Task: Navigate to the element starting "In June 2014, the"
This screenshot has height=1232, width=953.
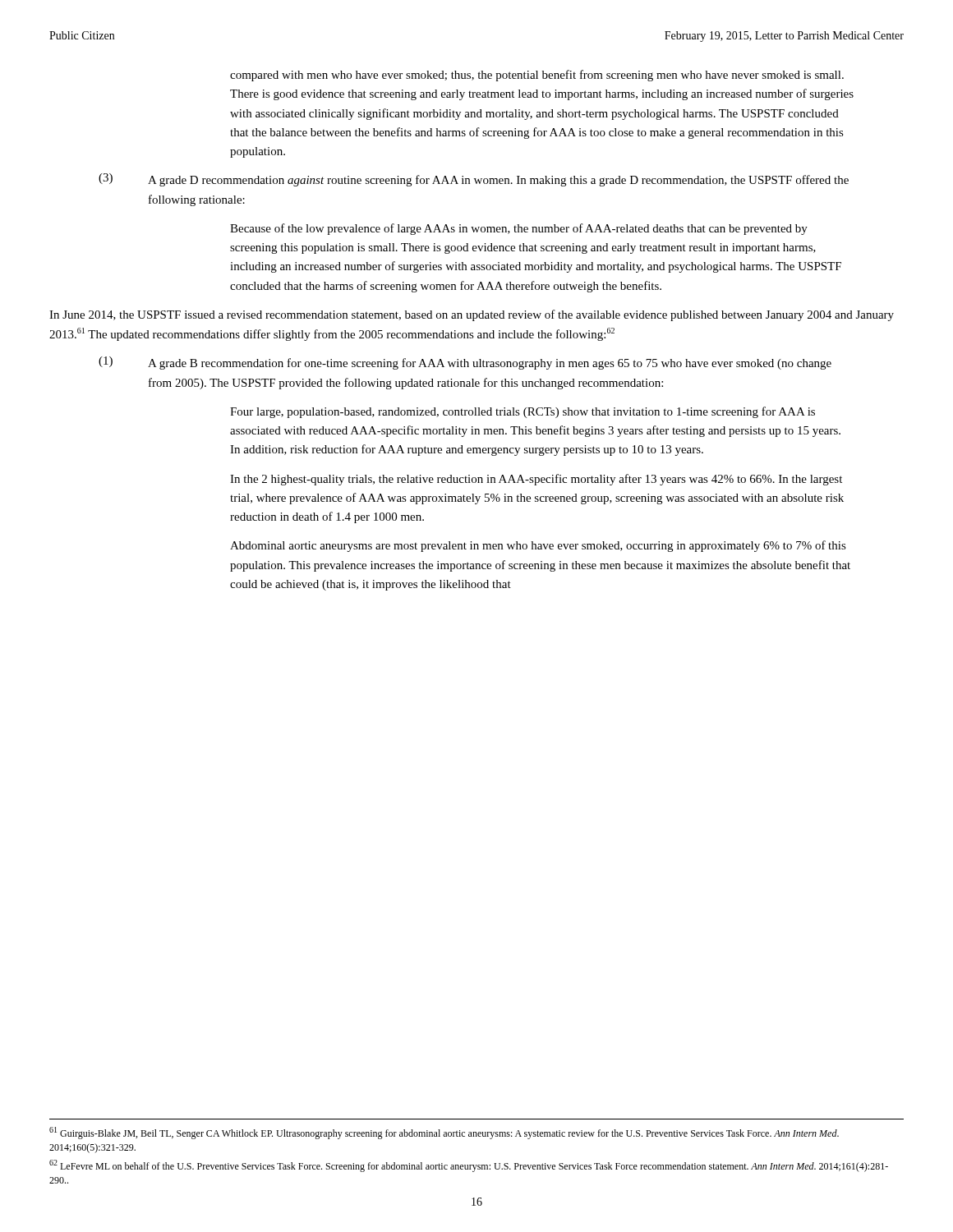Action: [x=476, y=325]
